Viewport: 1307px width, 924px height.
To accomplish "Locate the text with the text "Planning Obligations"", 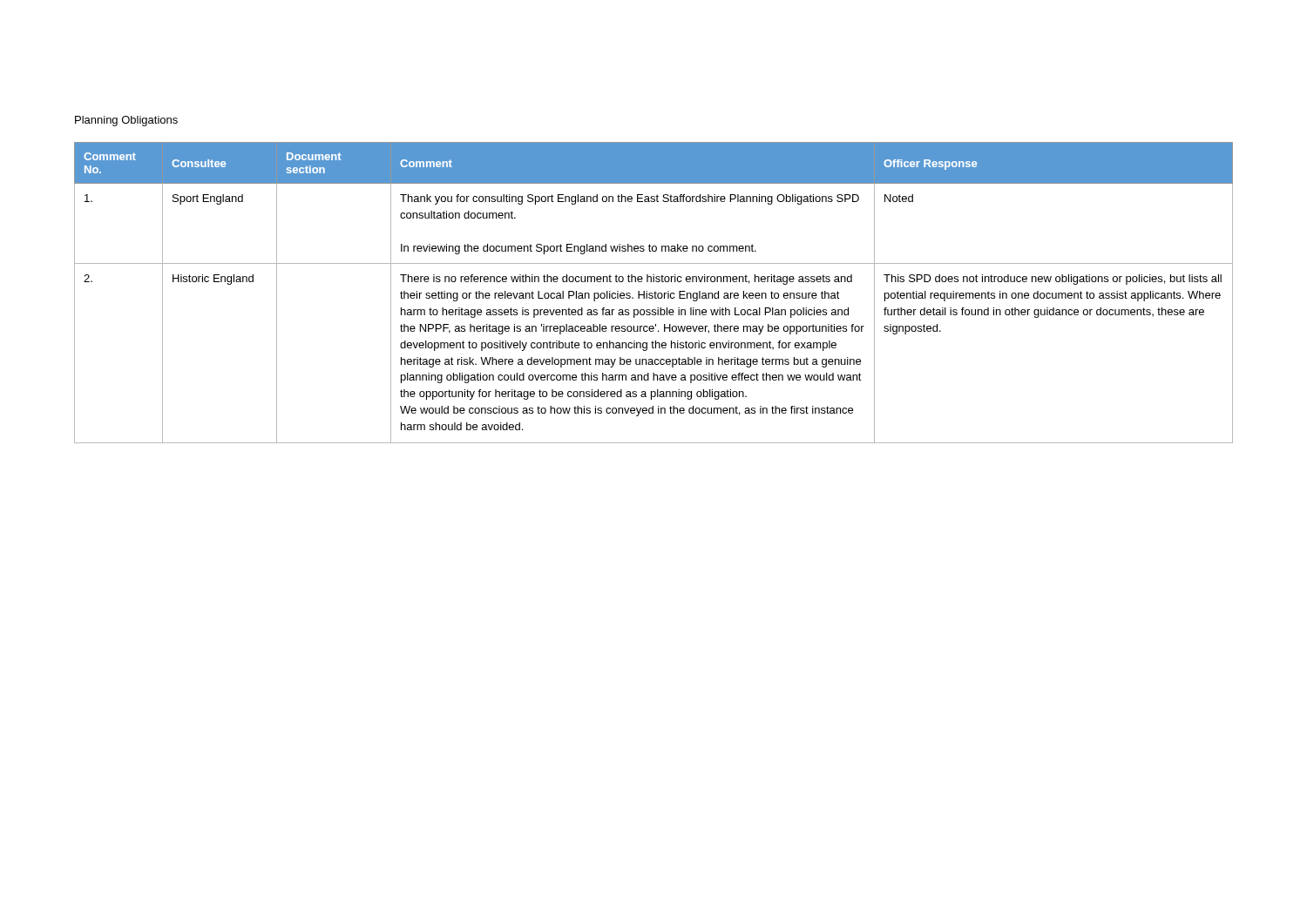I will 126,120.
